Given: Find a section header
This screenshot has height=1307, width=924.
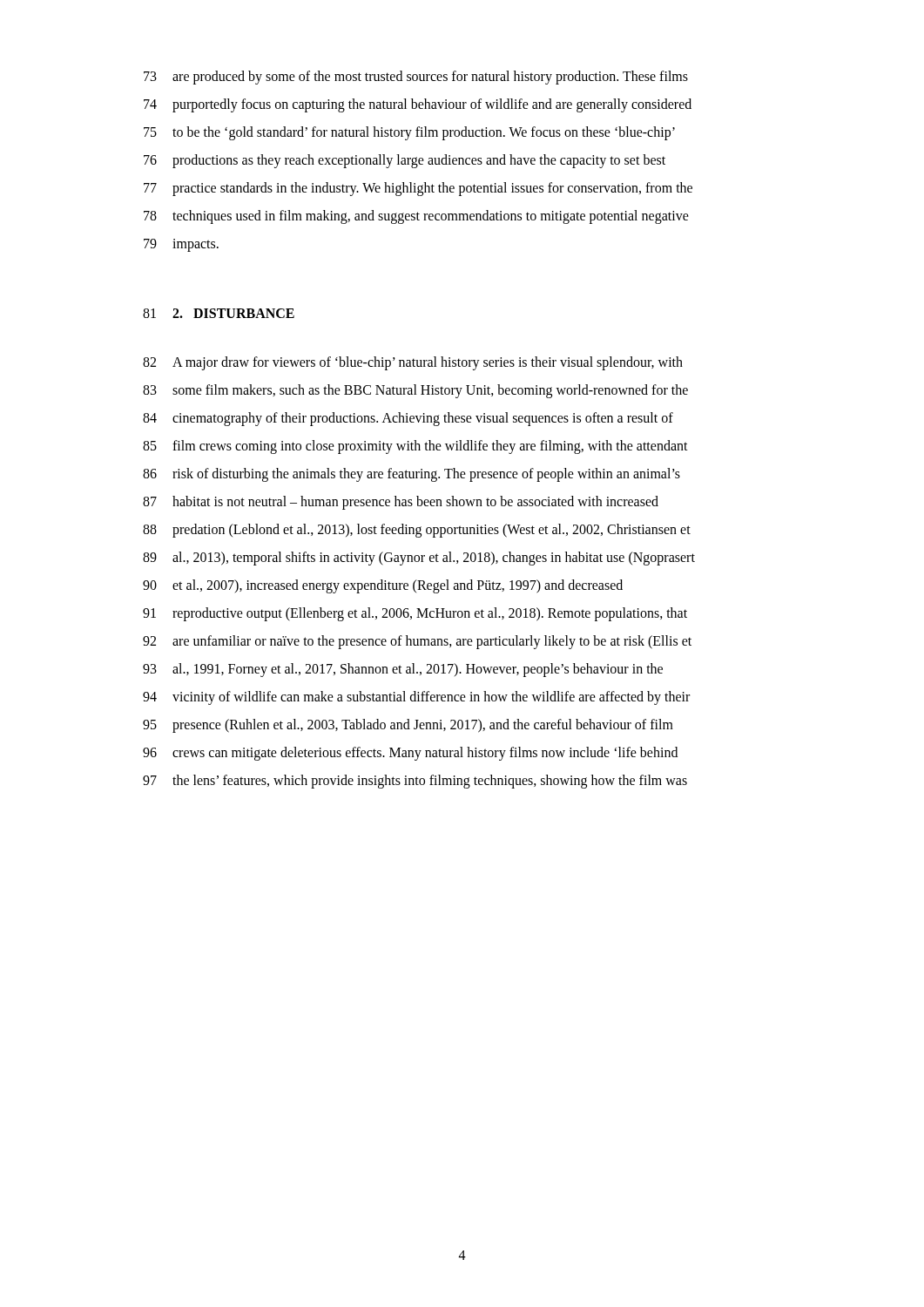Looking at the screenshot, I should click(462, 314).
